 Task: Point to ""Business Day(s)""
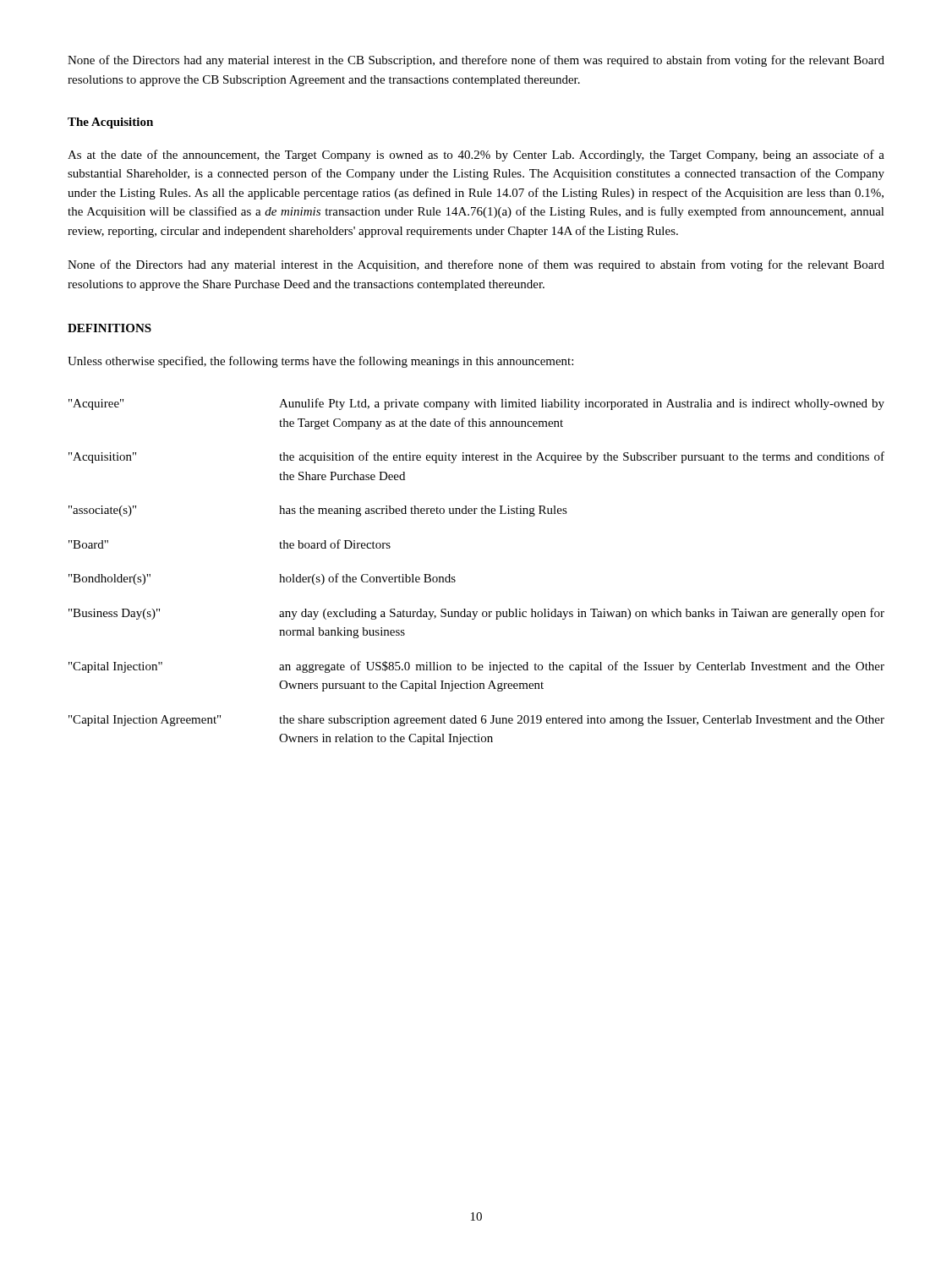point(114,612)
